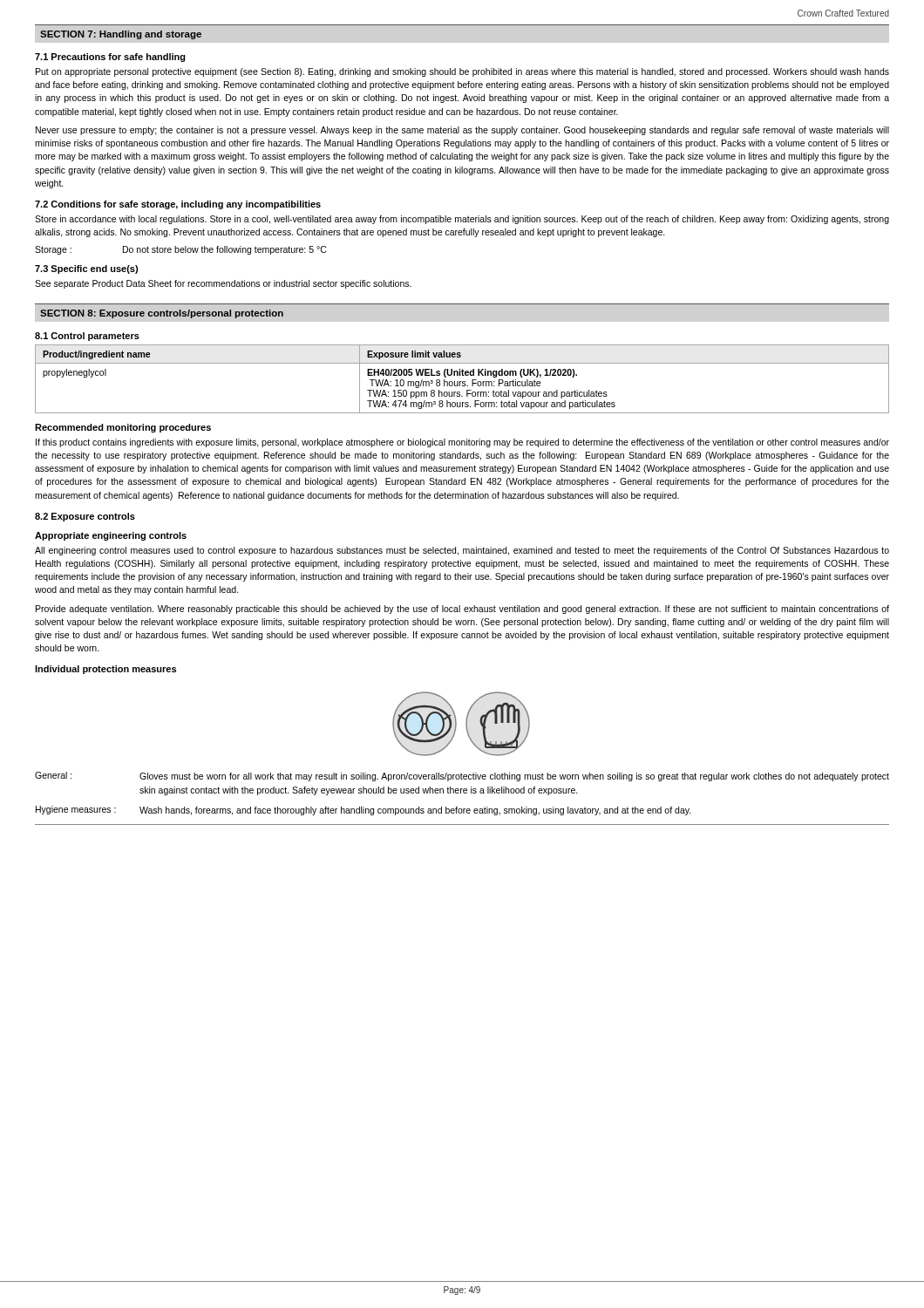924x1308 pixels.
Task: Locate the block of text that opens with "Never use pressure to empty;"
Action: point(462,156)
